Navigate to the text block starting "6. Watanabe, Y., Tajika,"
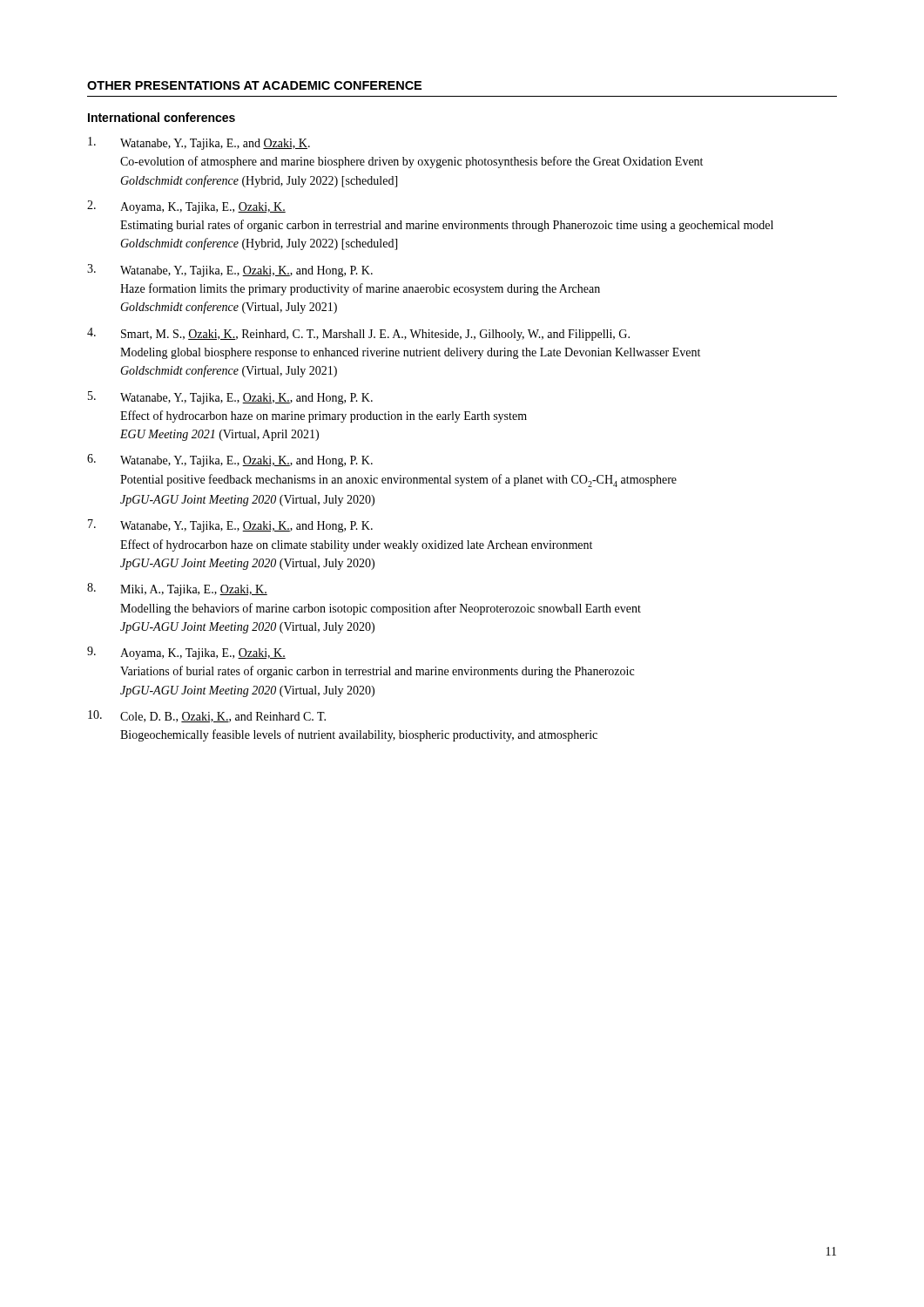The image size is (924, 1307). click(x=462, y=481)
